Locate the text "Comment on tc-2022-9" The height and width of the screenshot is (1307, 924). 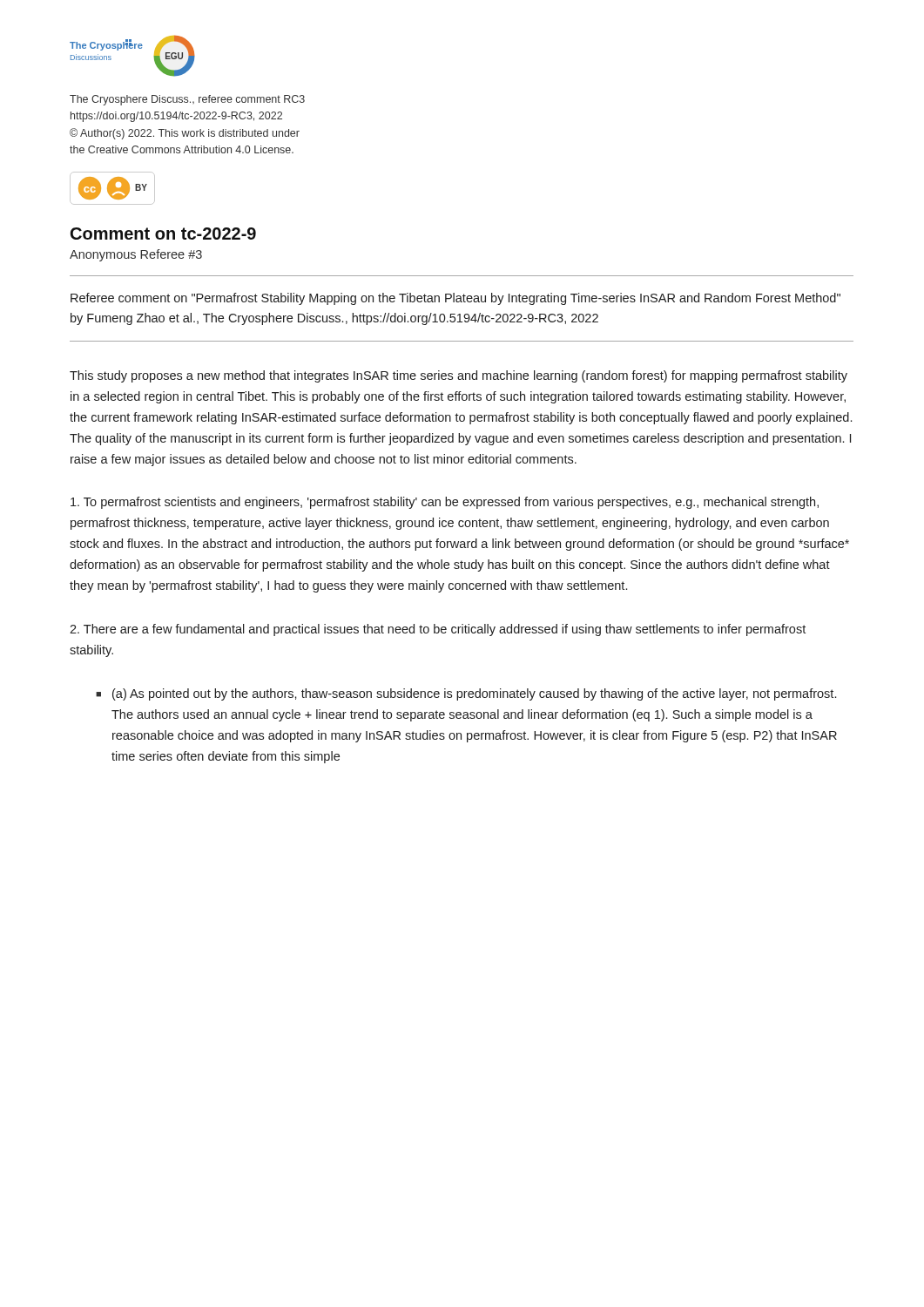(163, 233)
